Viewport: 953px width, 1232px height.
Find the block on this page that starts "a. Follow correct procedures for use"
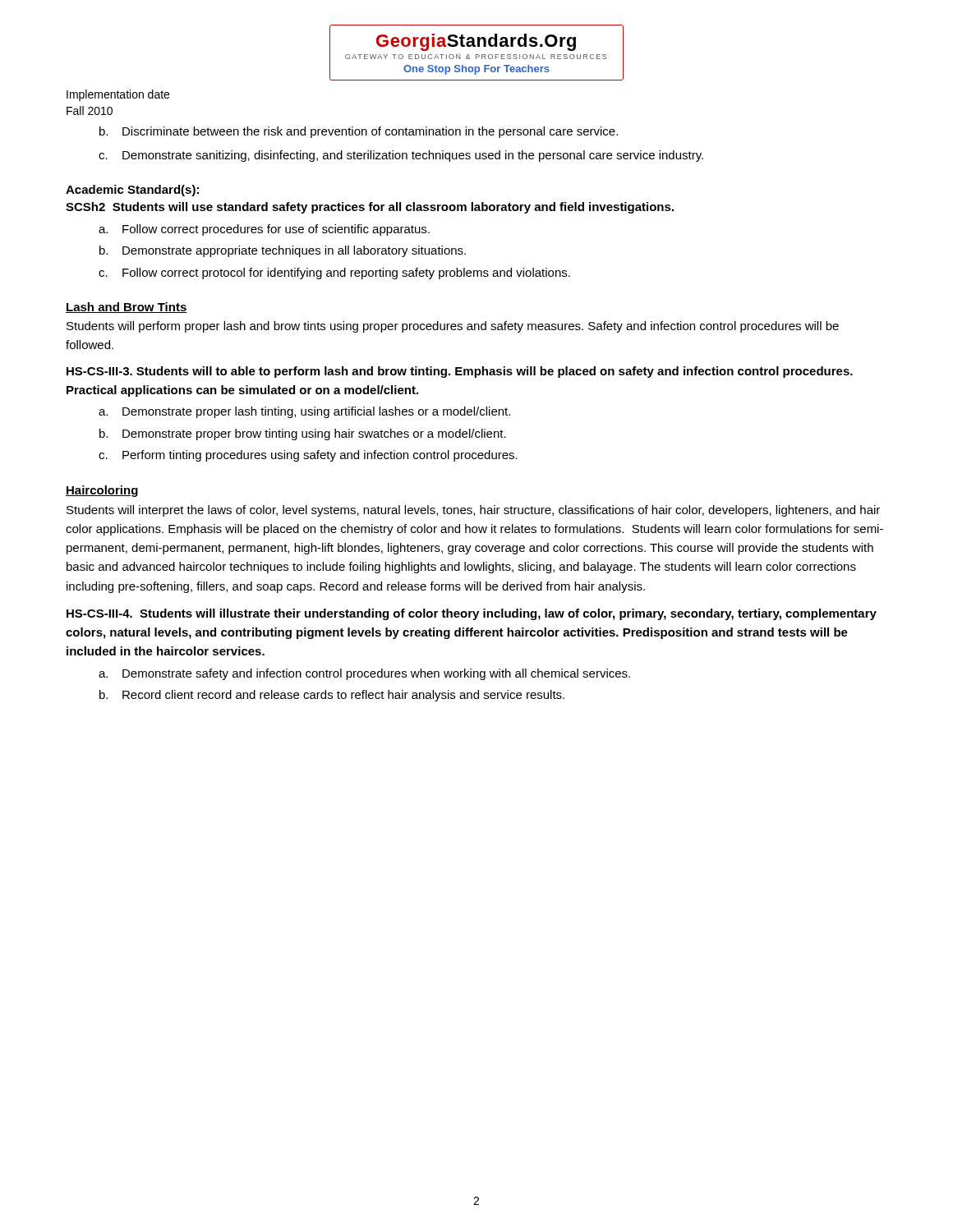tap(265, 229)
